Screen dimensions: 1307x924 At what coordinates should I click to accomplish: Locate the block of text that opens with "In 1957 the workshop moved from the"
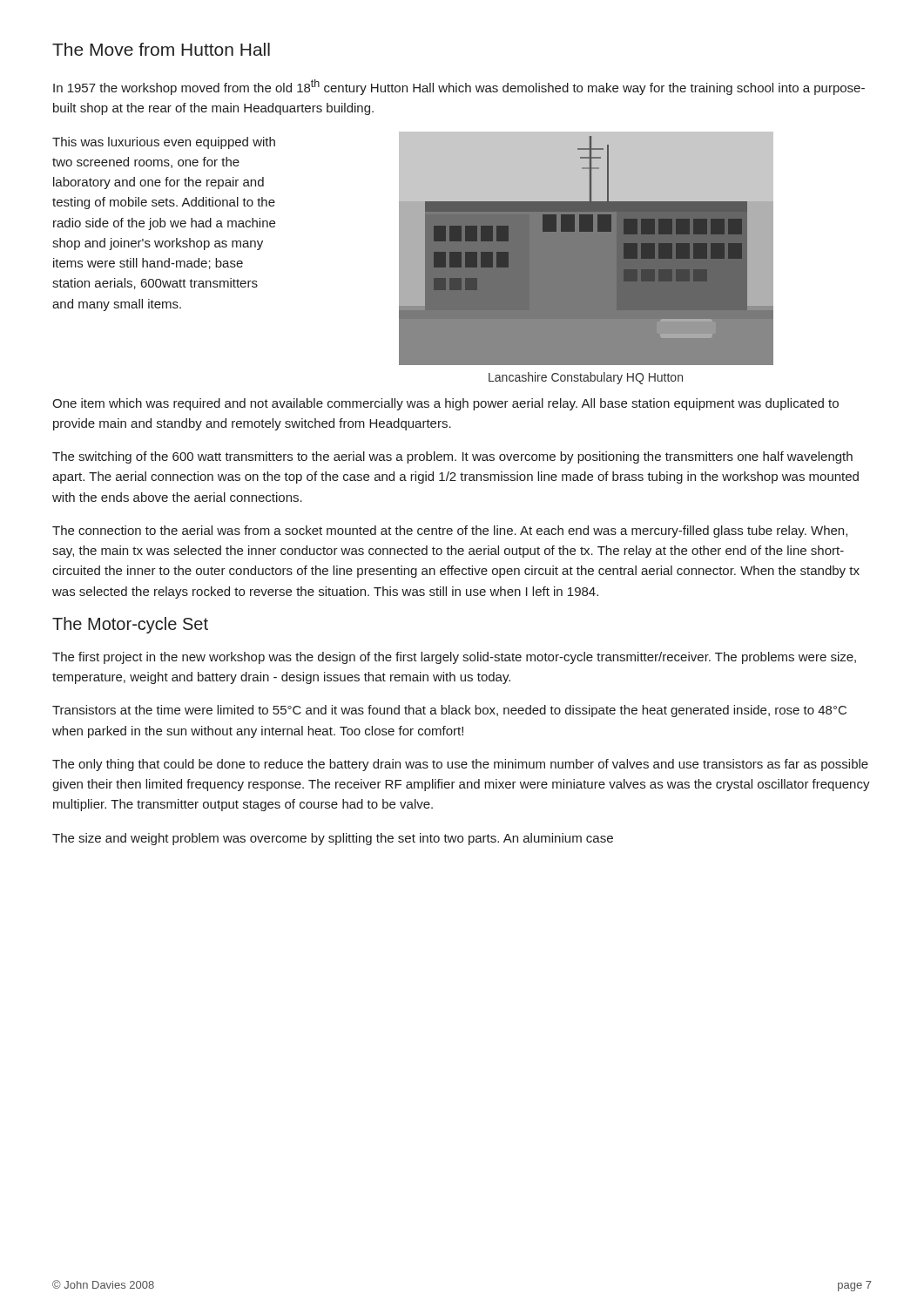[462, 97]
